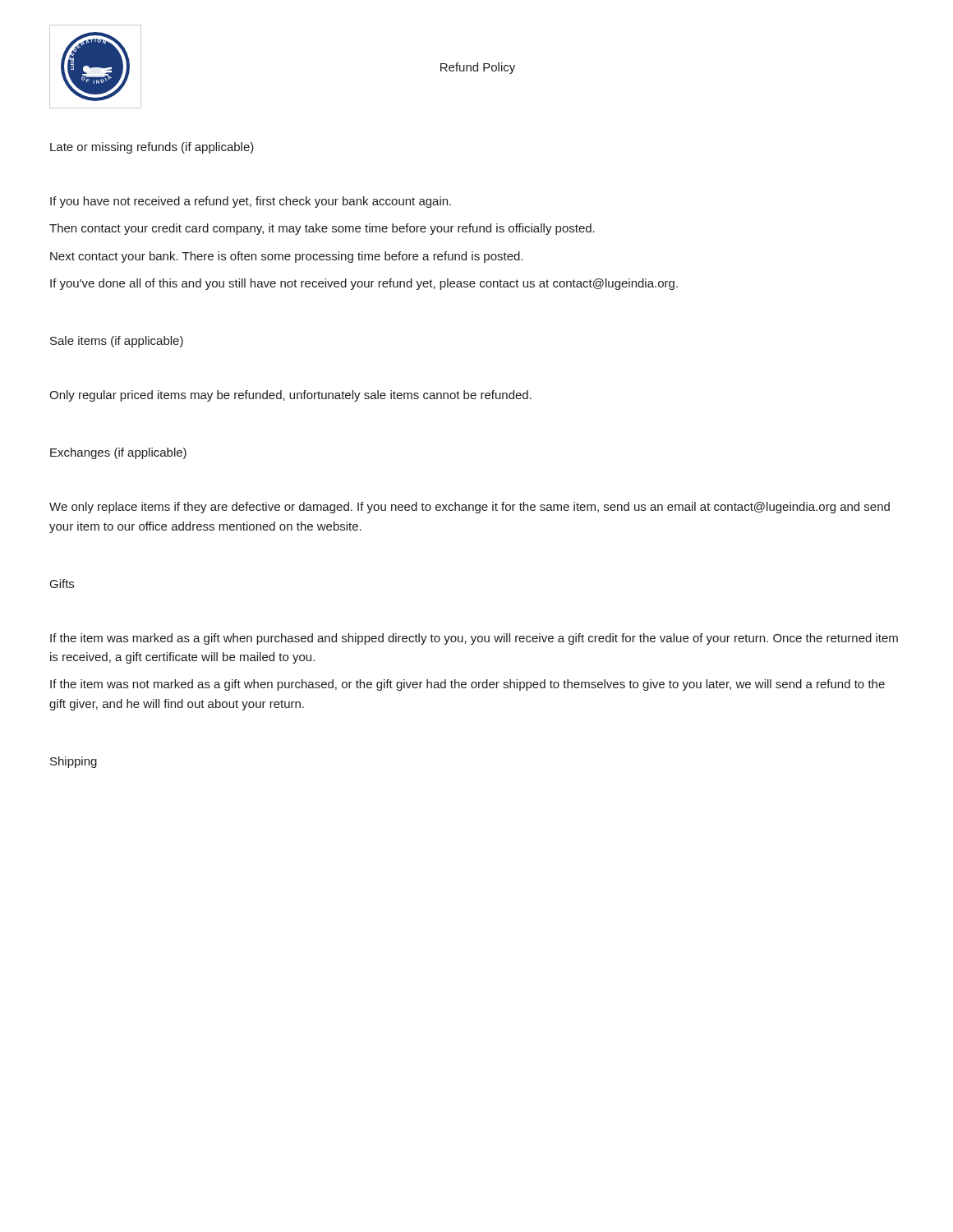The image size is (953, 1232).
Task: Select the text block starting "Exchanges (if applicable)"
Action: (118, 452)
